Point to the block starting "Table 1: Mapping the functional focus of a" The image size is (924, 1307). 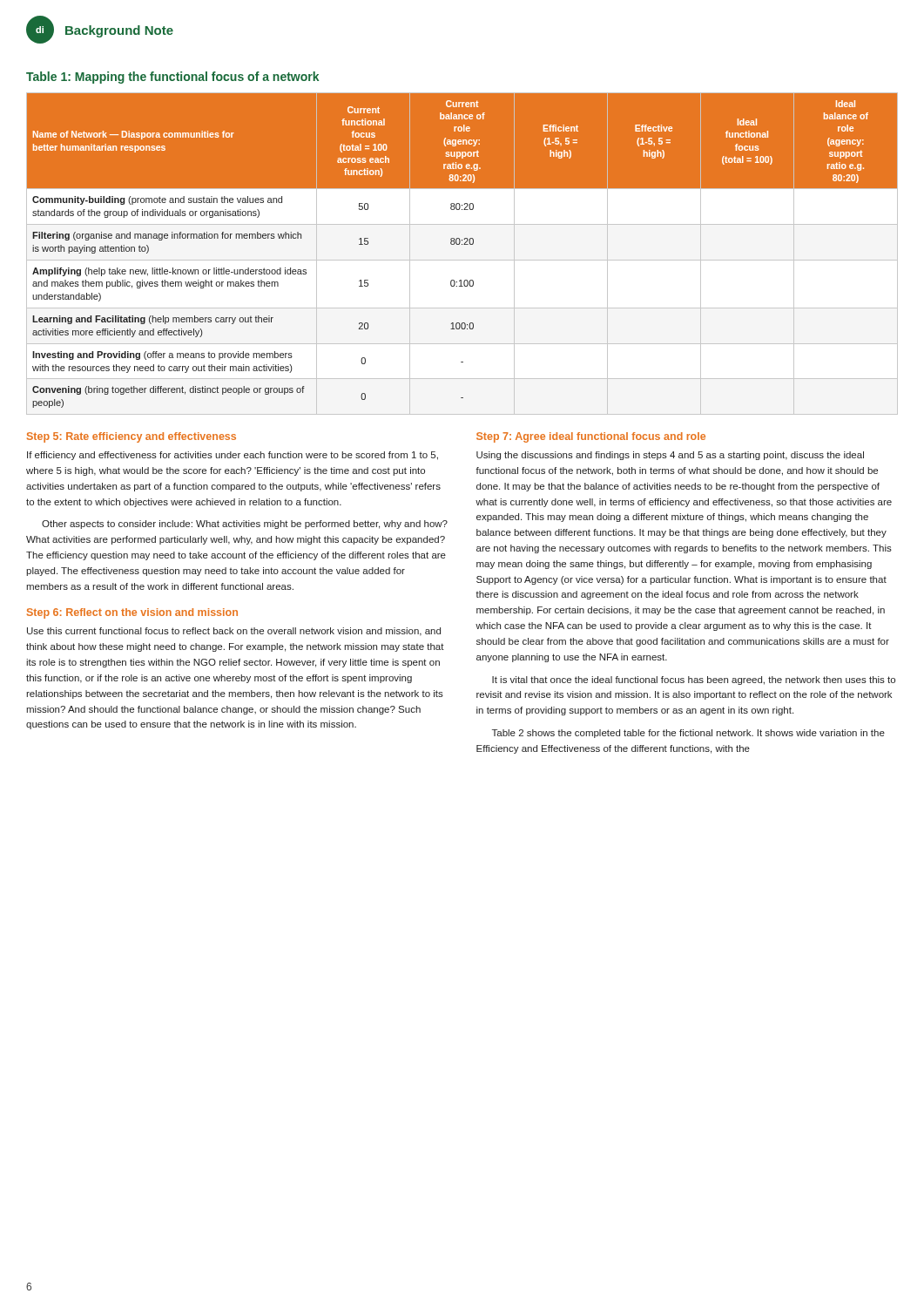173,77
